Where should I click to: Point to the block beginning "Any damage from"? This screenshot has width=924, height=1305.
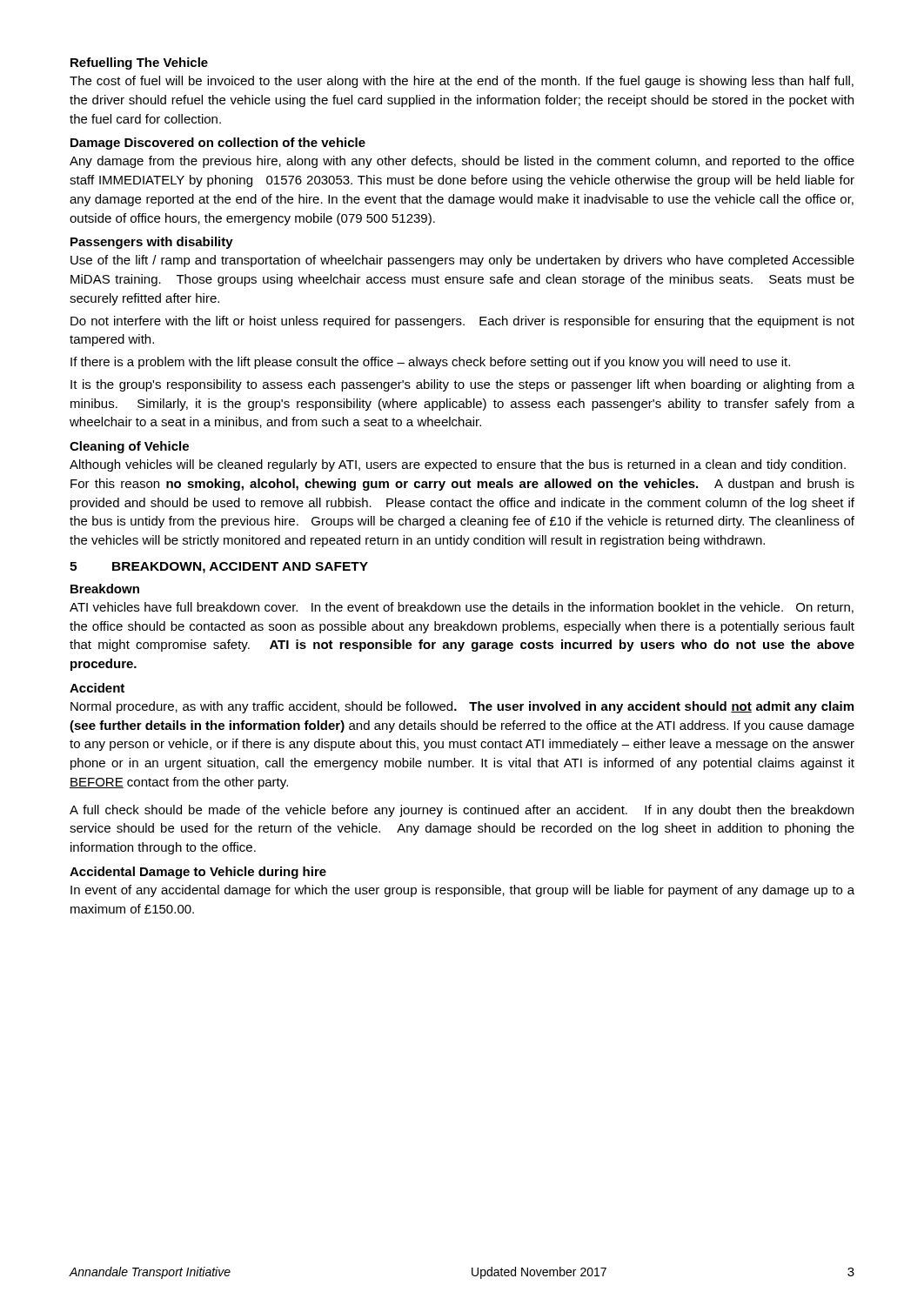point(462,189)
